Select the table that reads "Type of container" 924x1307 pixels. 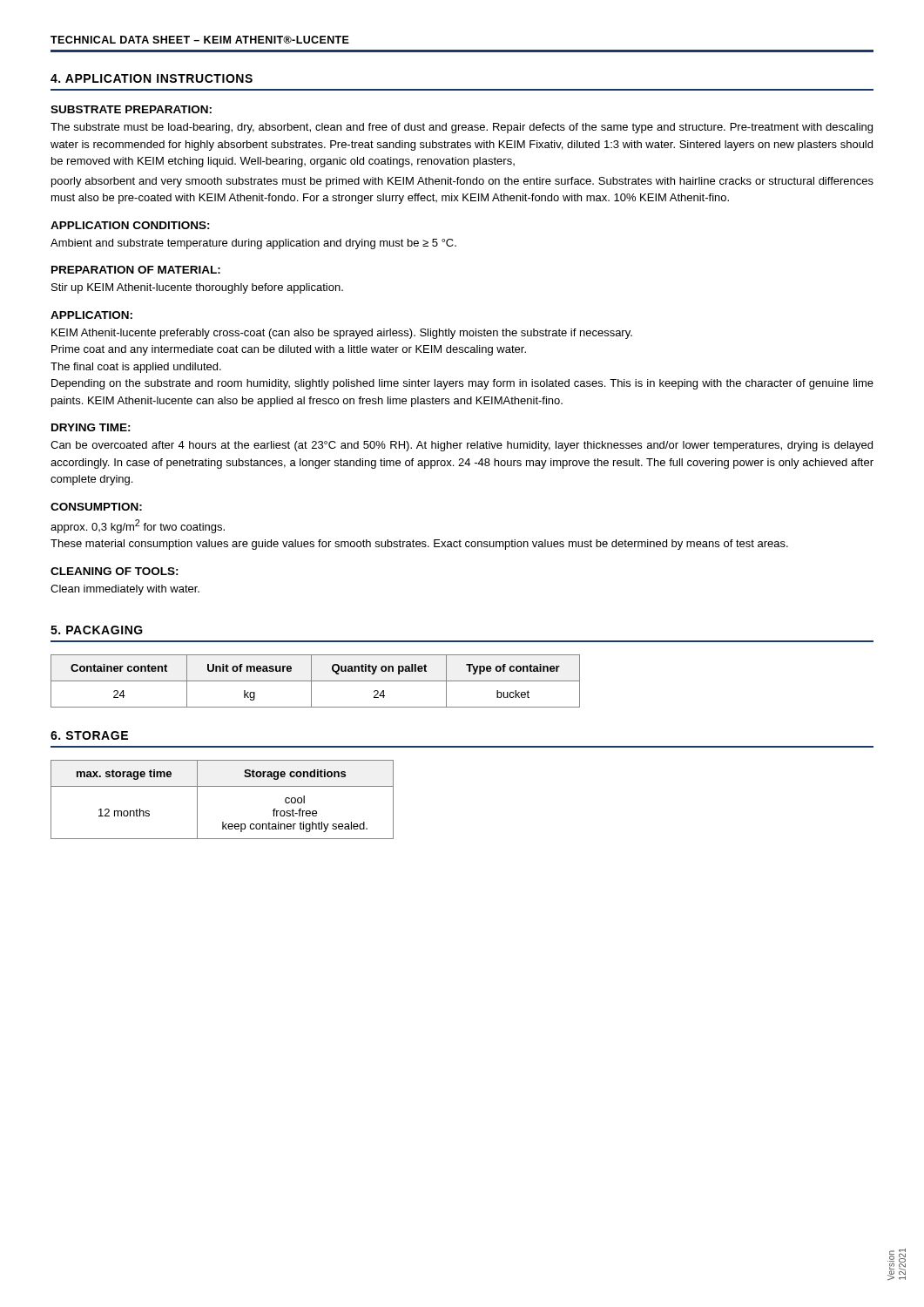point(462,681)
